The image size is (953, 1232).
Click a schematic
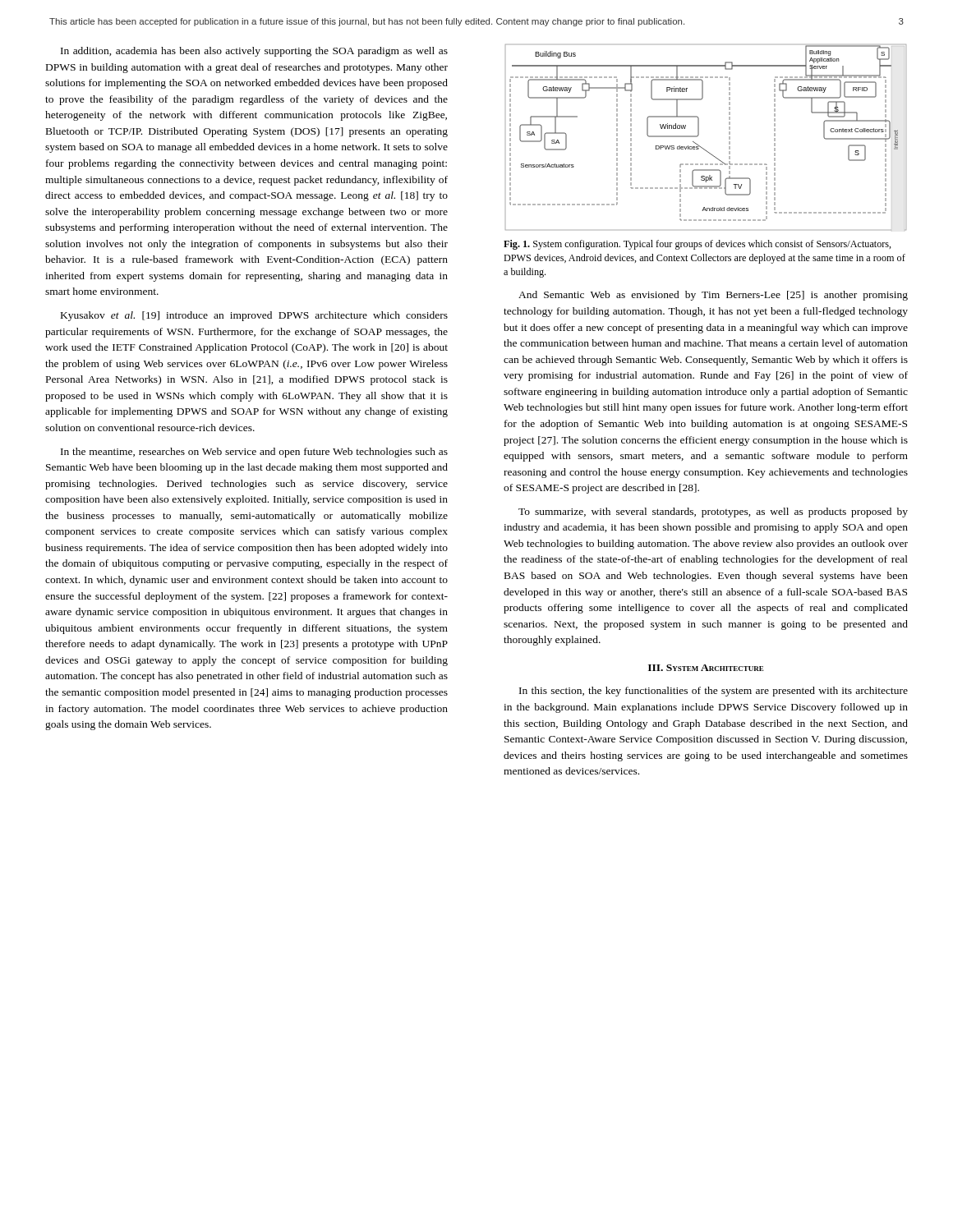706,137
